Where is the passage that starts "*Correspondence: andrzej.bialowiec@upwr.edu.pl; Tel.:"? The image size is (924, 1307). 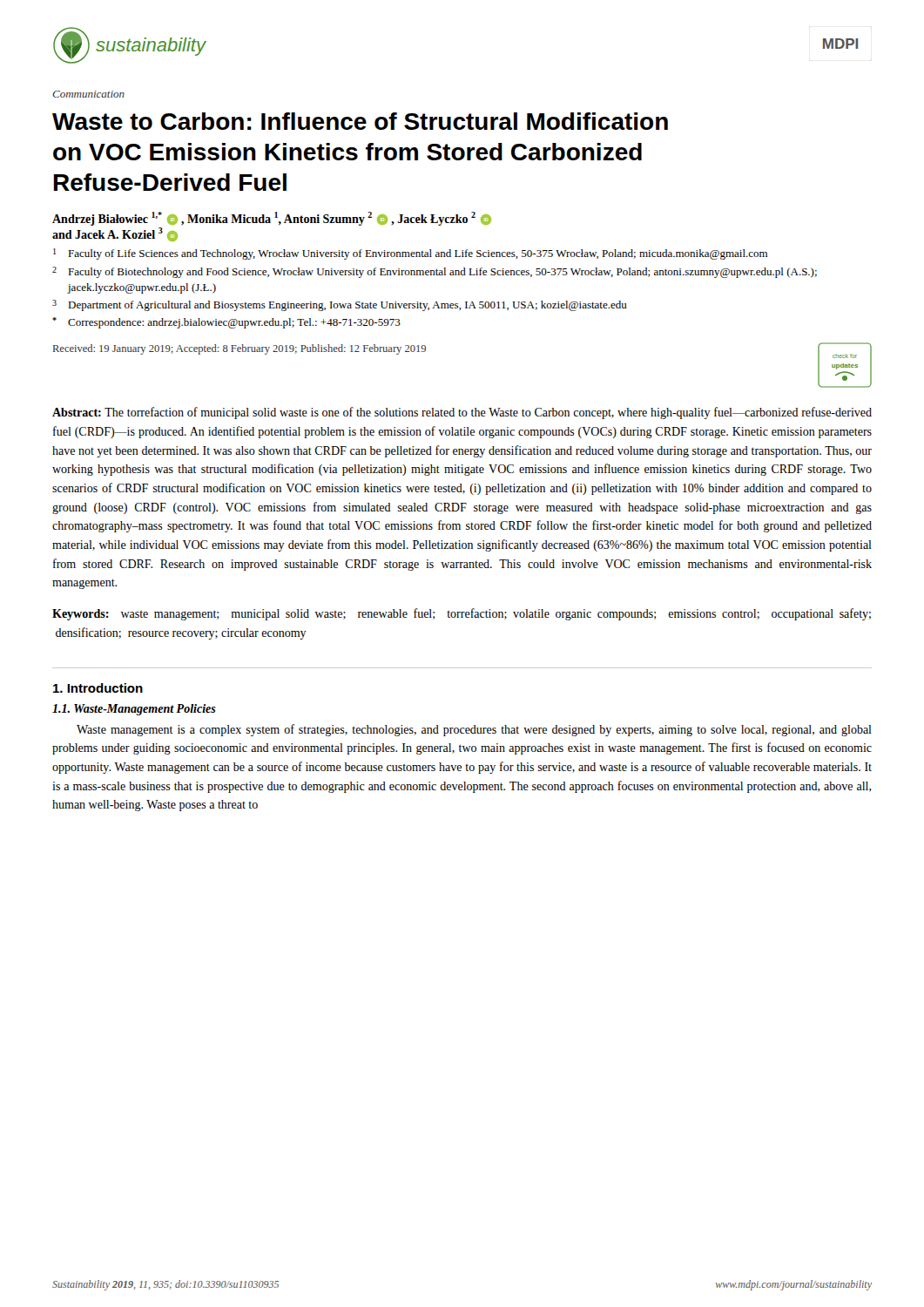[226, 323]
